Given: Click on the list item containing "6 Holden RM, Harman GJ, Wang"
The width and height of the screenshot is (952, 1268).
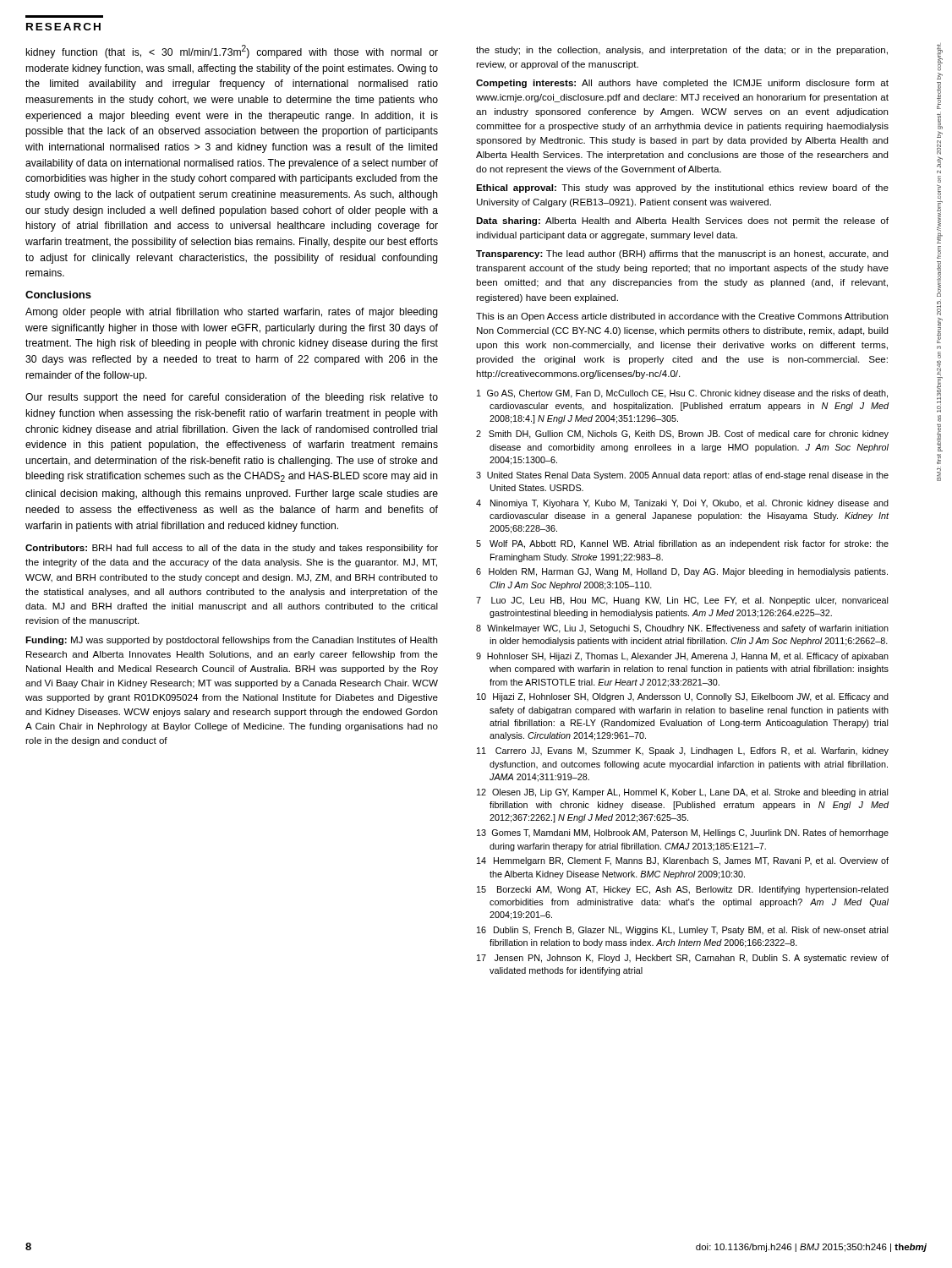Looking at the screenshot, I should tap(682, 578).
